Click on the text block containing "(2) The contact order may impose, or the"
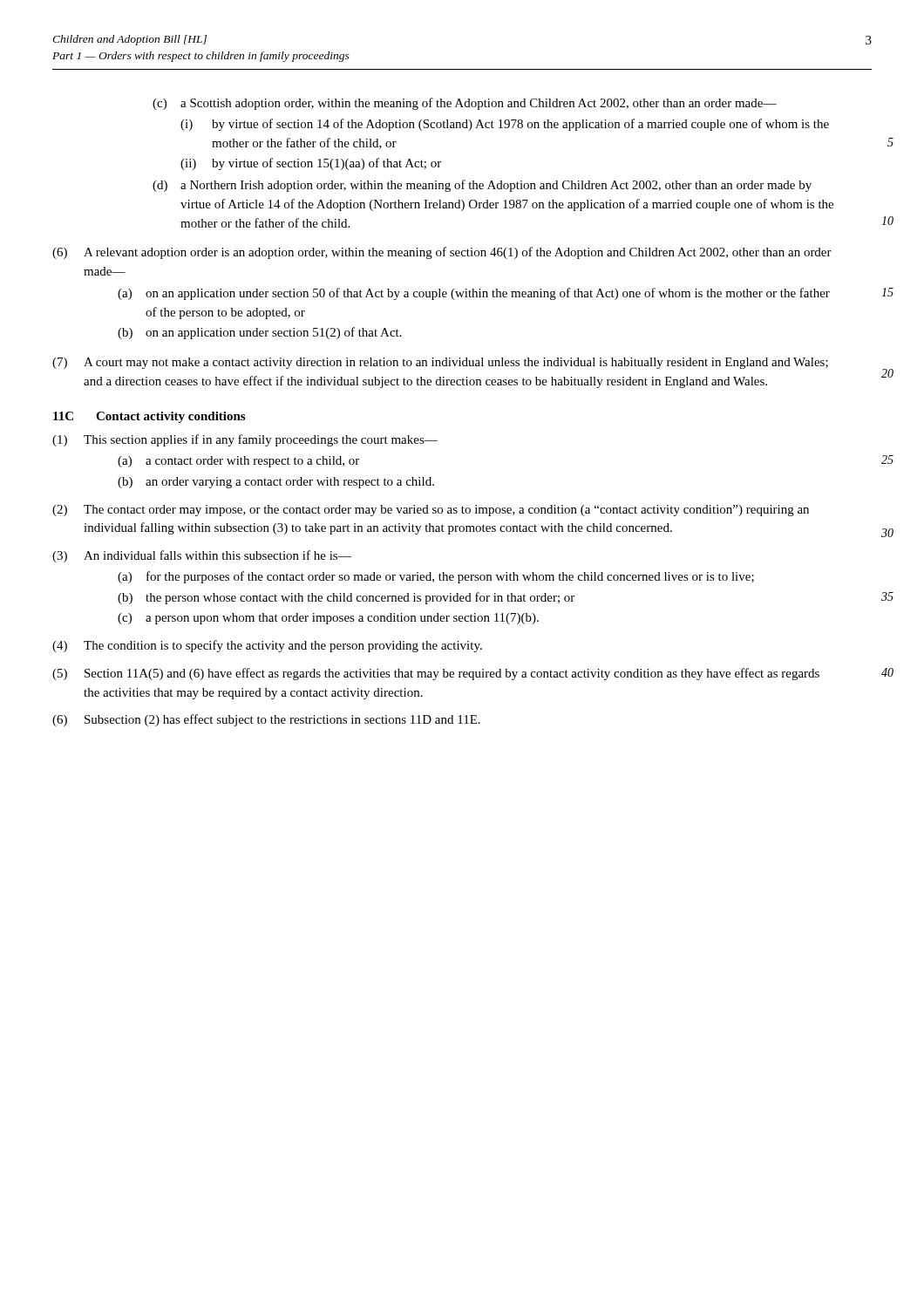This screenshot has height=1308, width=924. [445, 519]
